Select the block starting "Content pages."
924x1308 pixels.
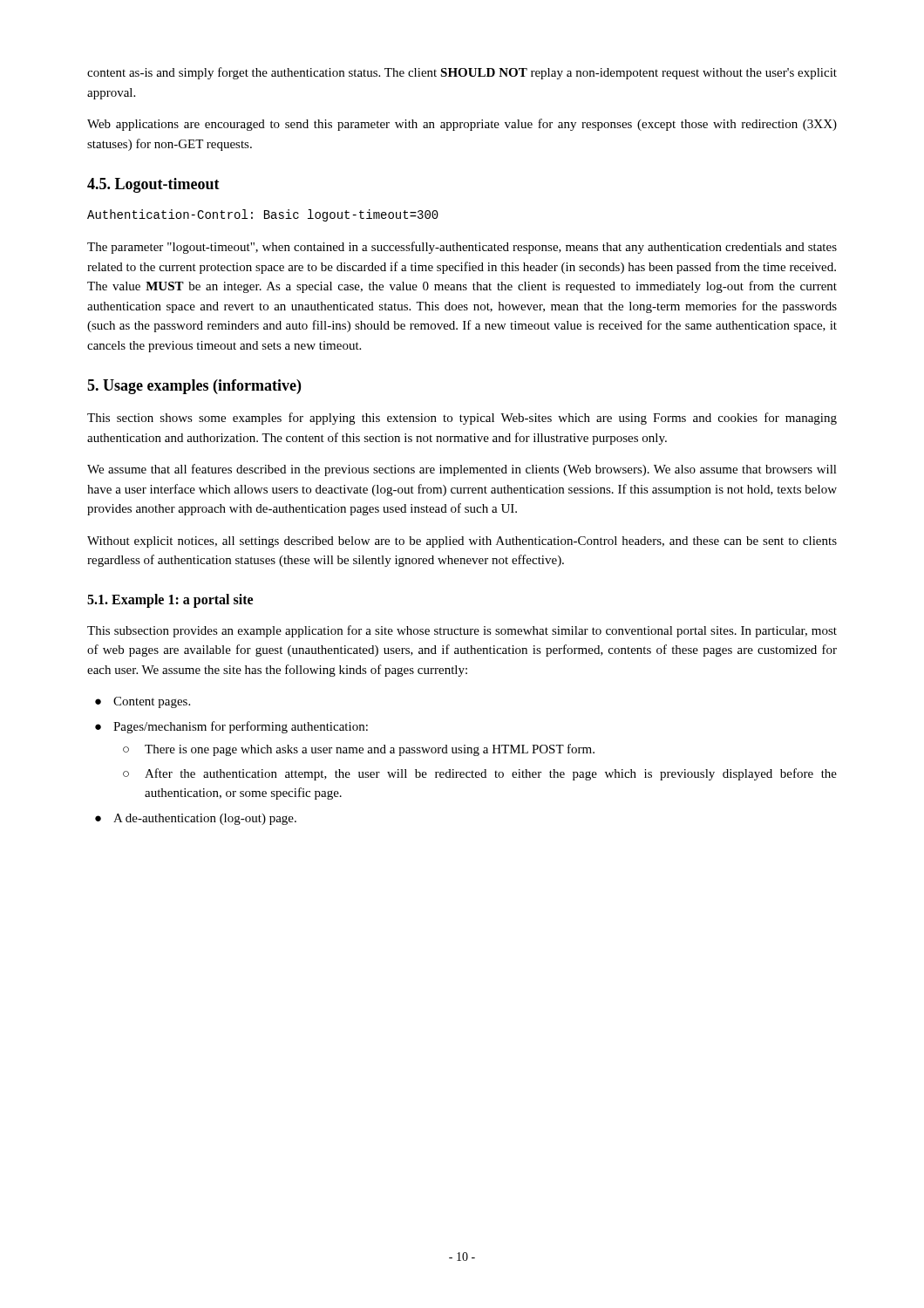[x=152, y=701]
